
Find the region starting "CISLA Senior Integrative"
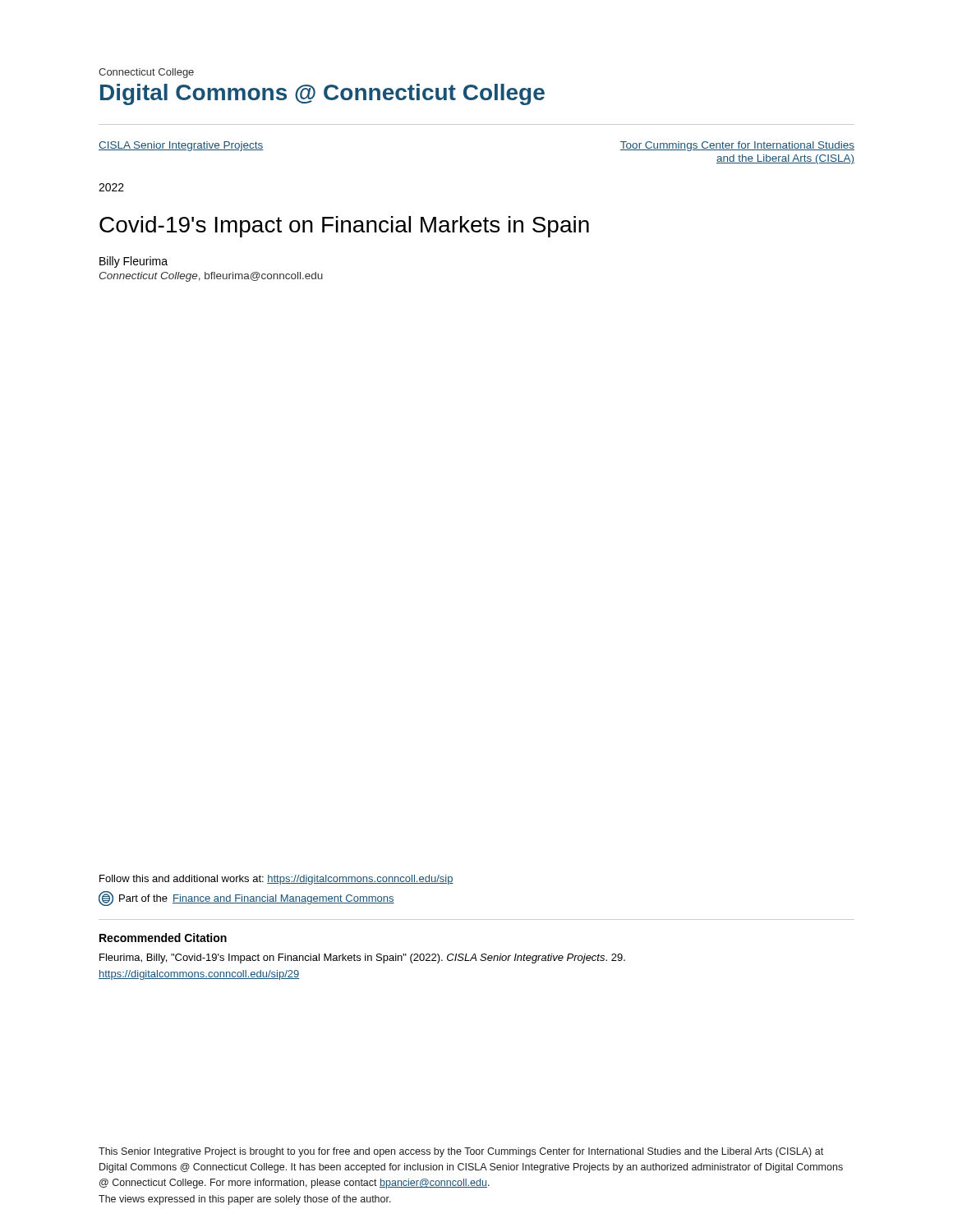191,146
